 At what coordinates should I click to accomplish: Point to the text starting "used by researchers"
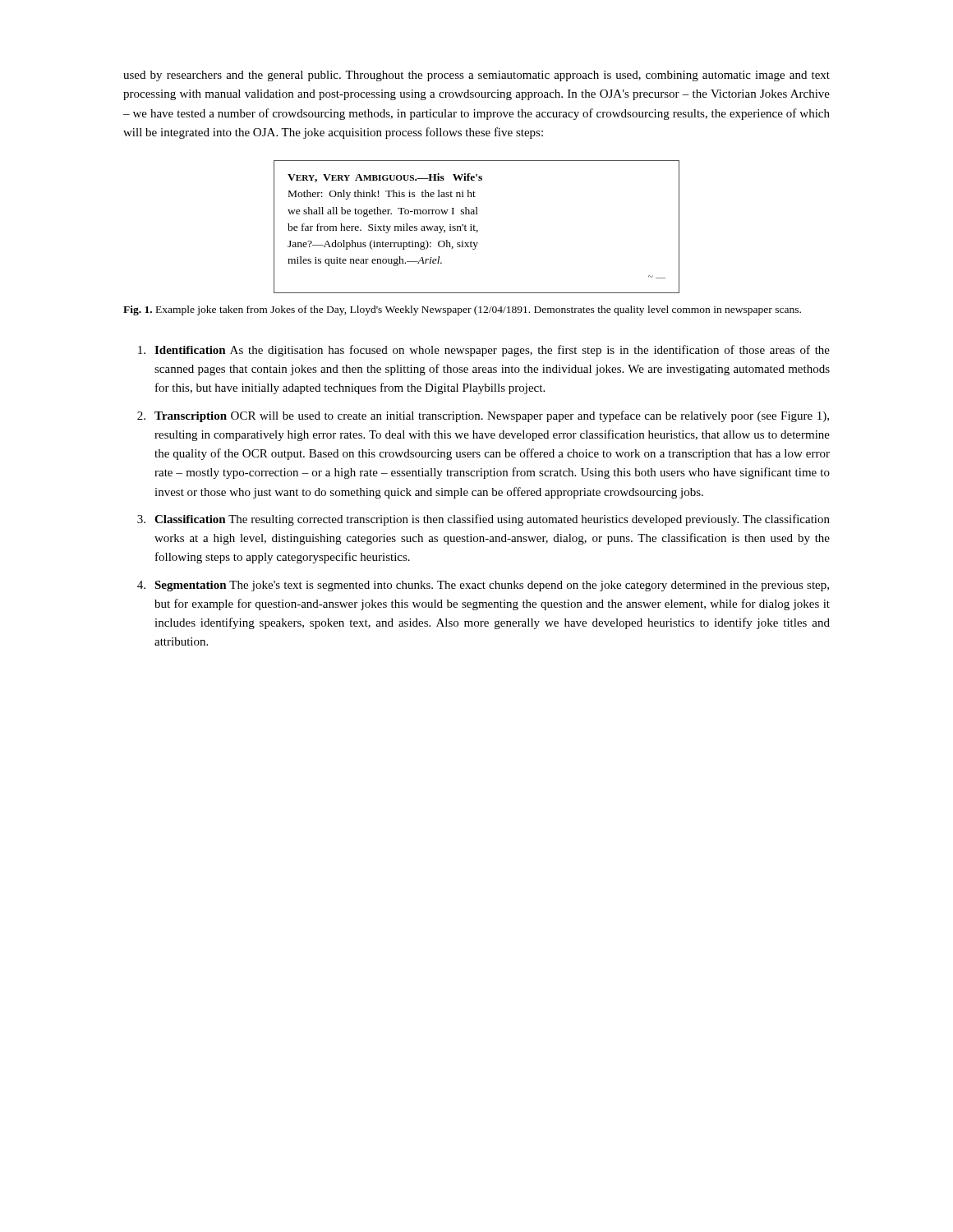[476, 104]
